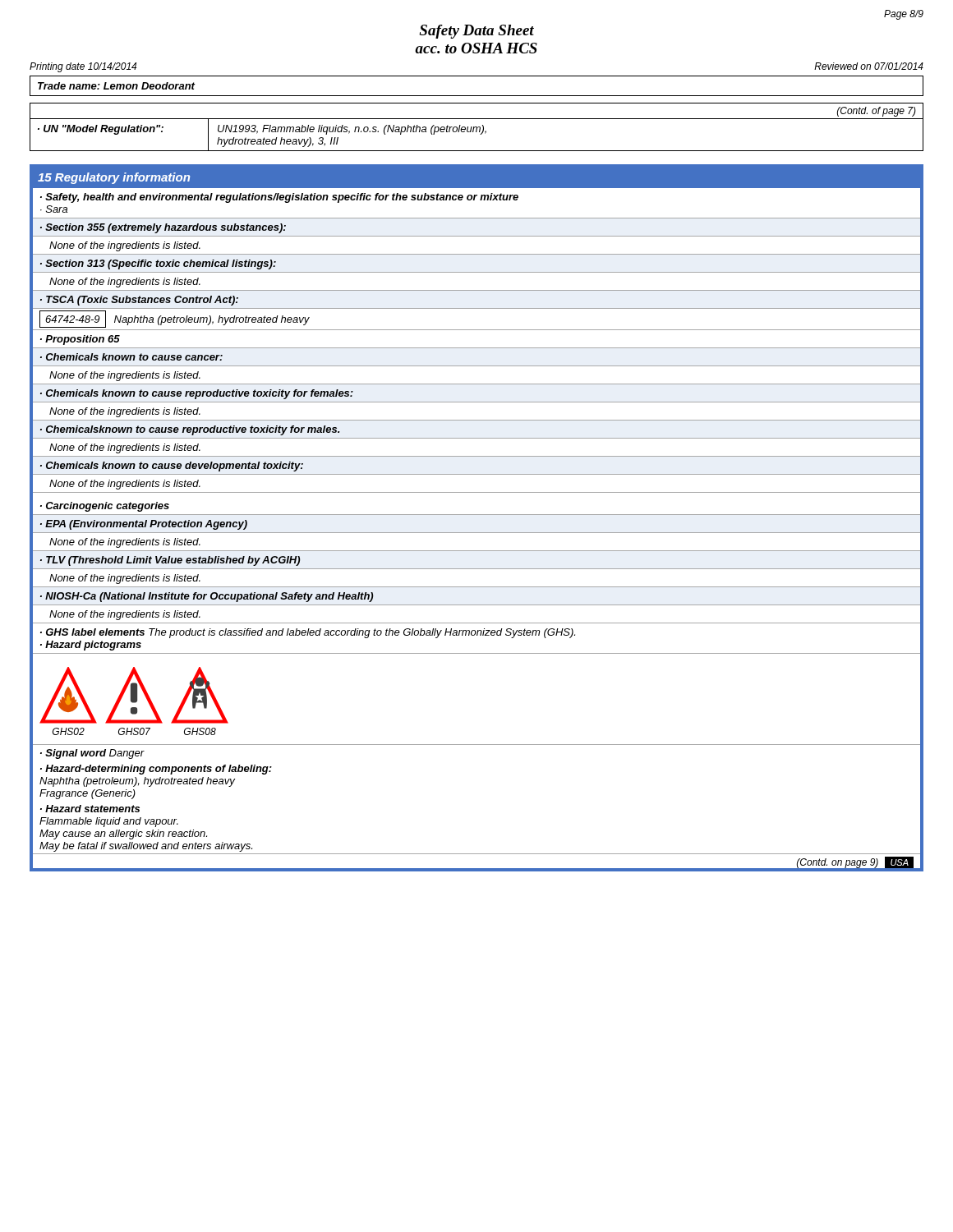This screenshot has width=953, height=1232.
Task: Navigate to the text starting "· UN "Model Regulation": UN1993,"
Action: coord(263,135)
